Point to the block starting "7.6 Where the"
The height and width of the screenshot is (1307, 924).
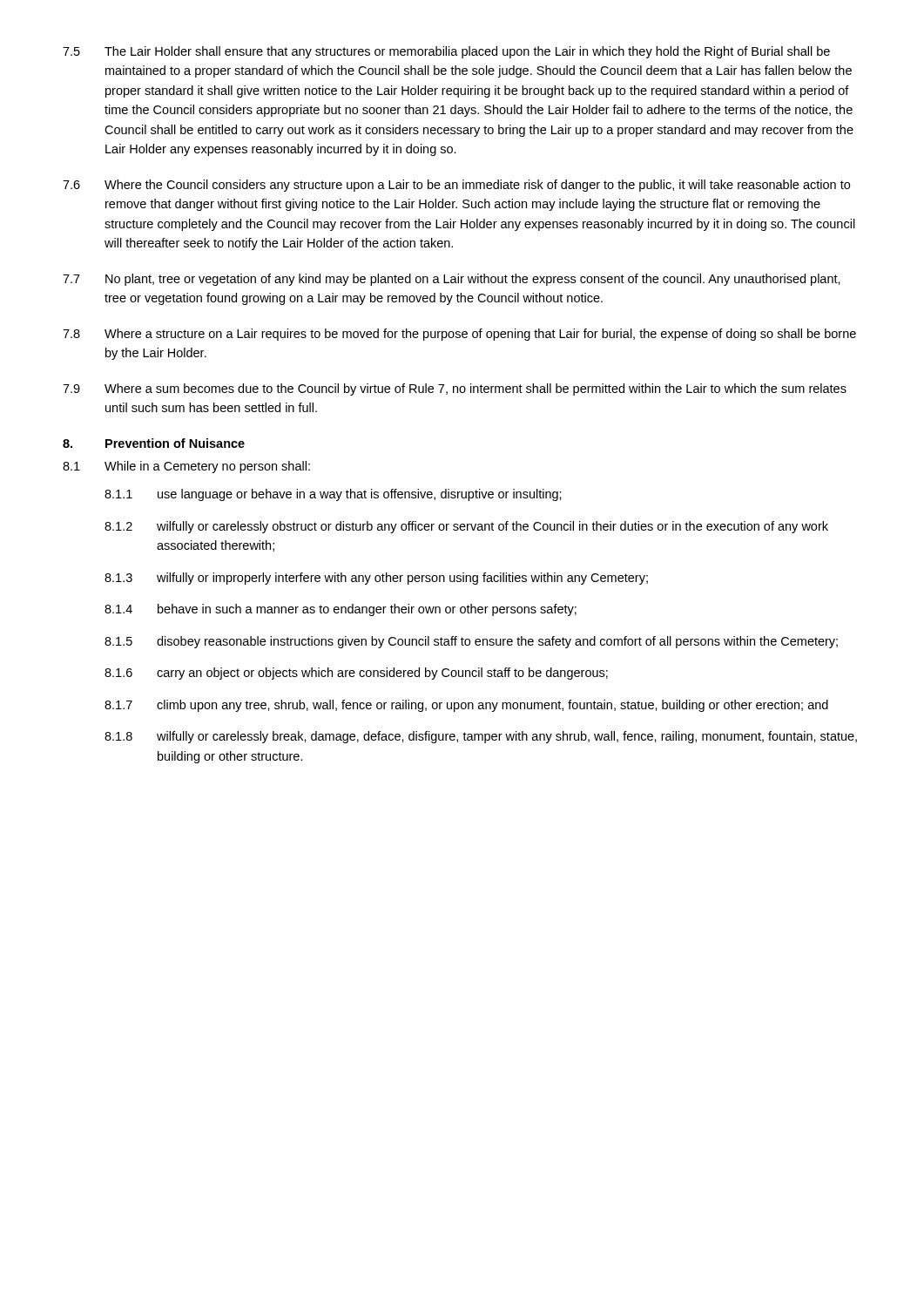click(462, 214)
